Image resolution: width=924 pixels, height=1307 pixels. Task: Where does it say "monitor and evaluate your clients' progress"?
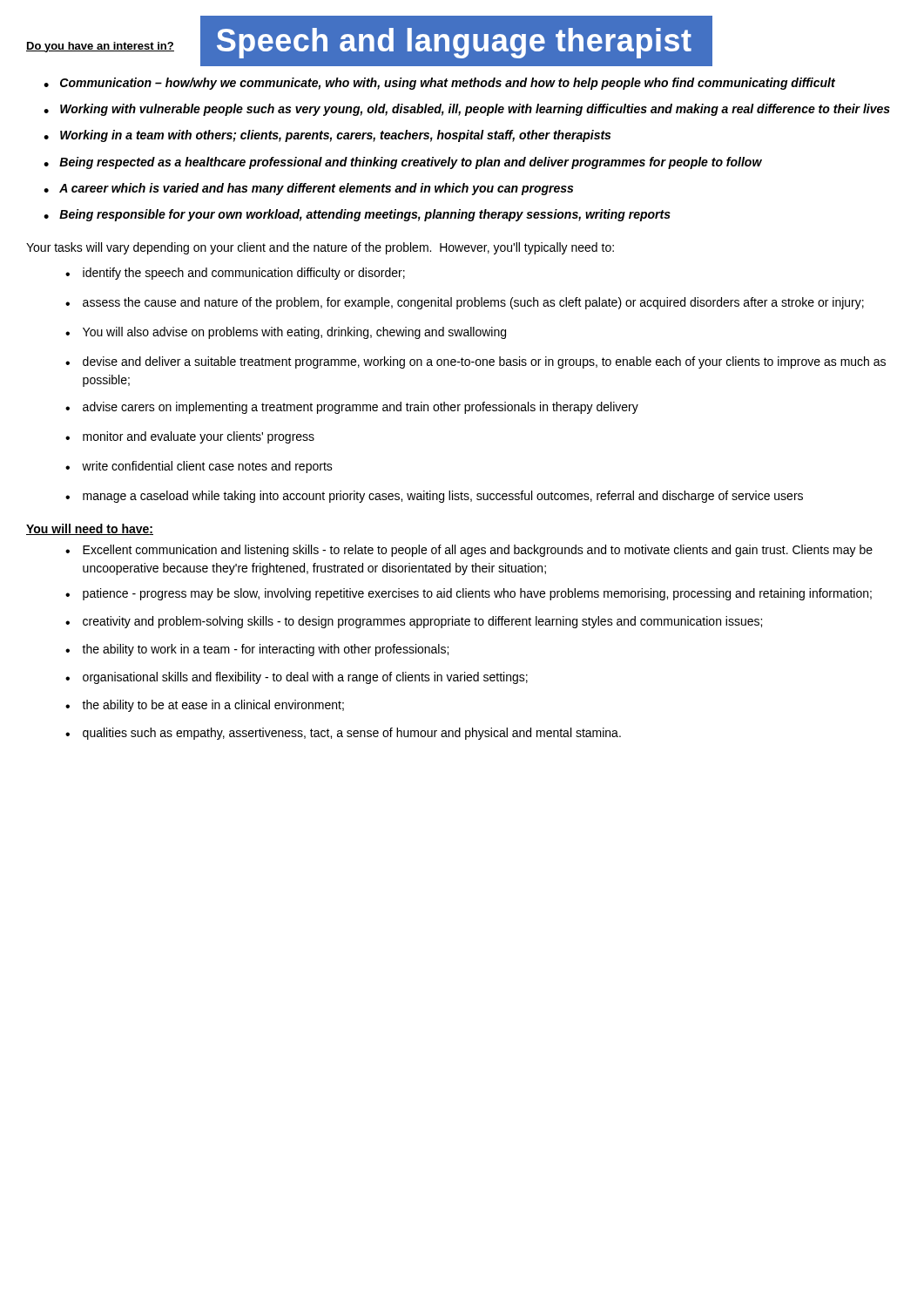198,437
